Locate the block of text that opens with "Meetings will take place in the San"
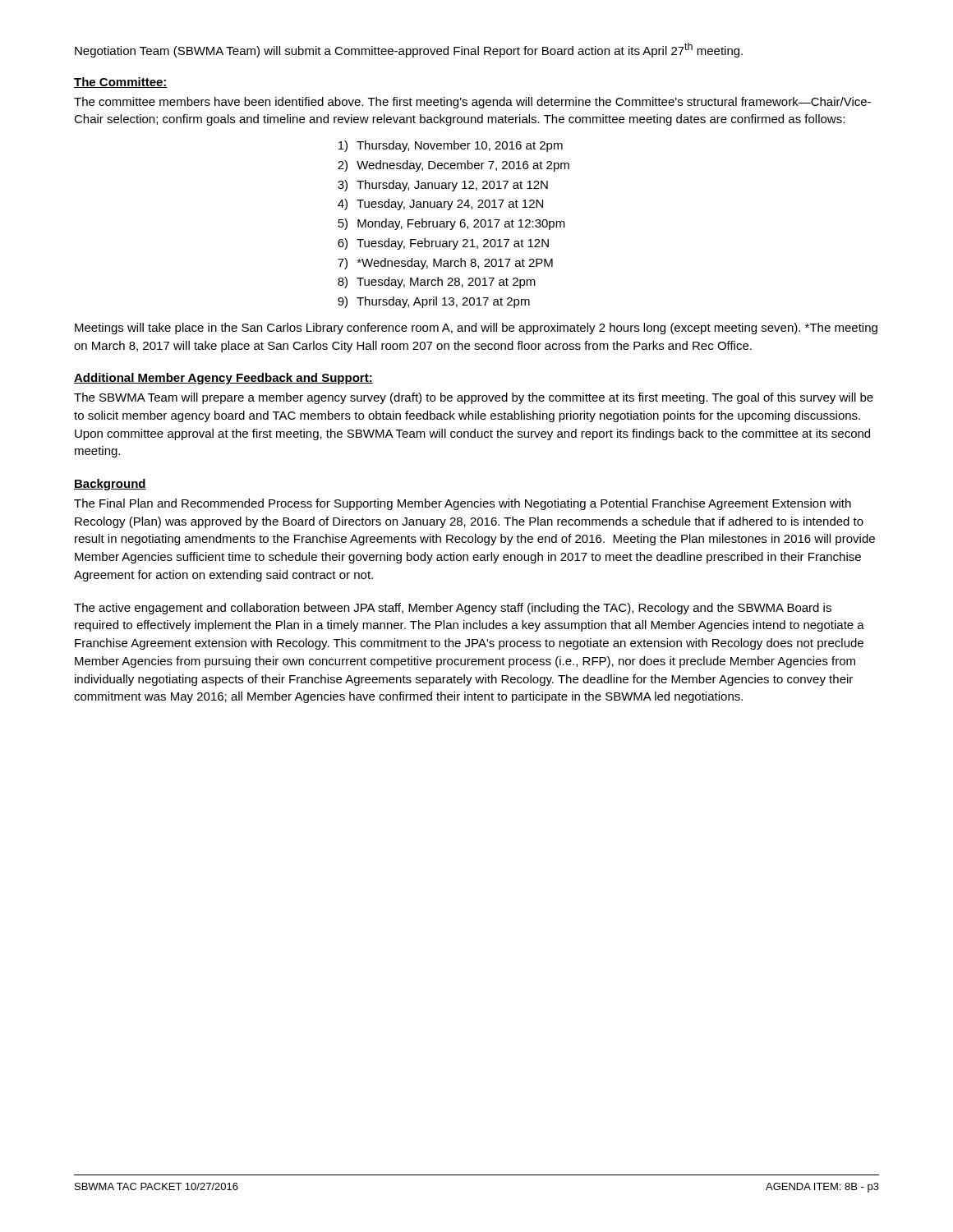This screenshot has width=953, height=1232. click(476, 336)
